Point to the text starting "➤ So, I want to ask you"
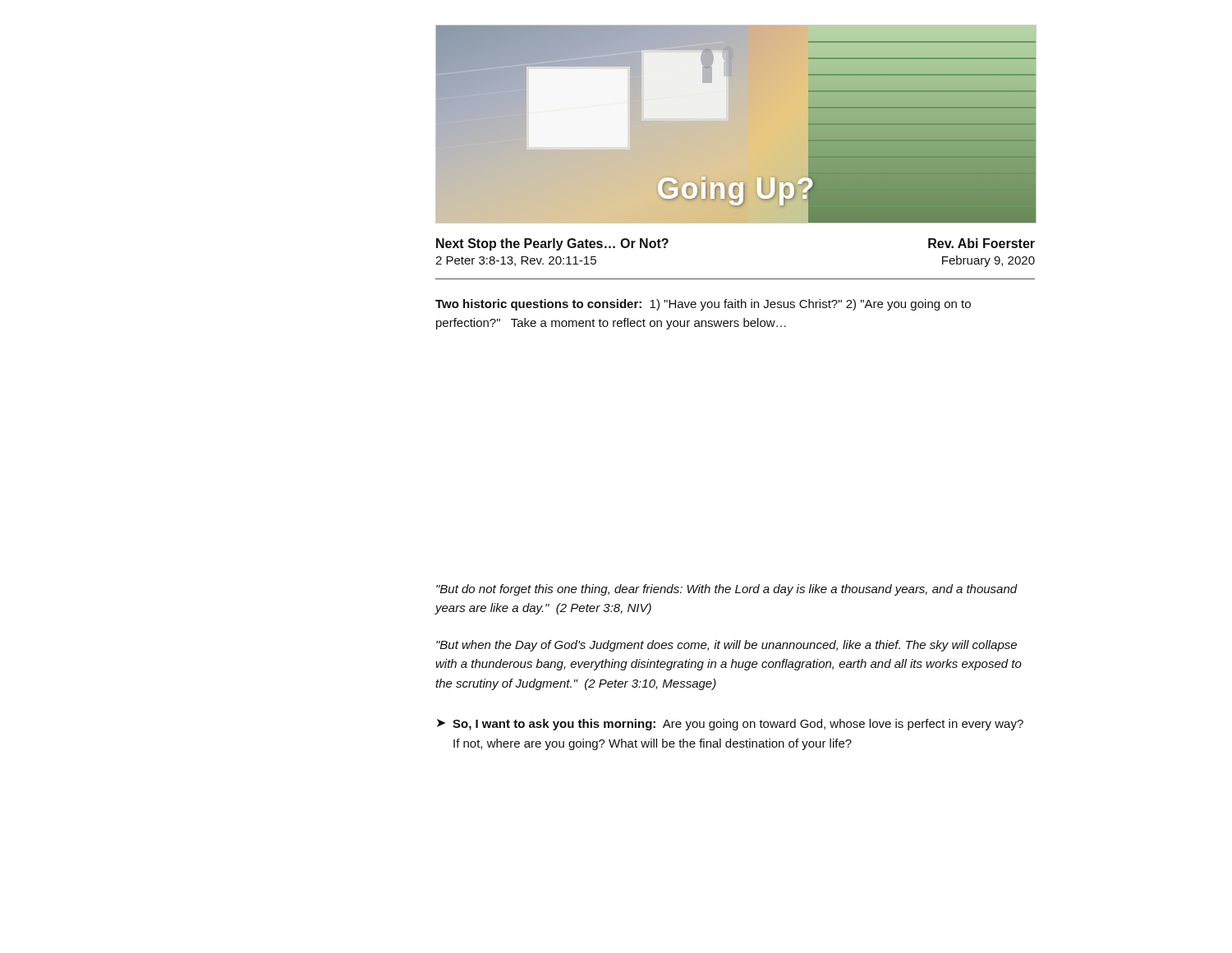 [735, 733]
